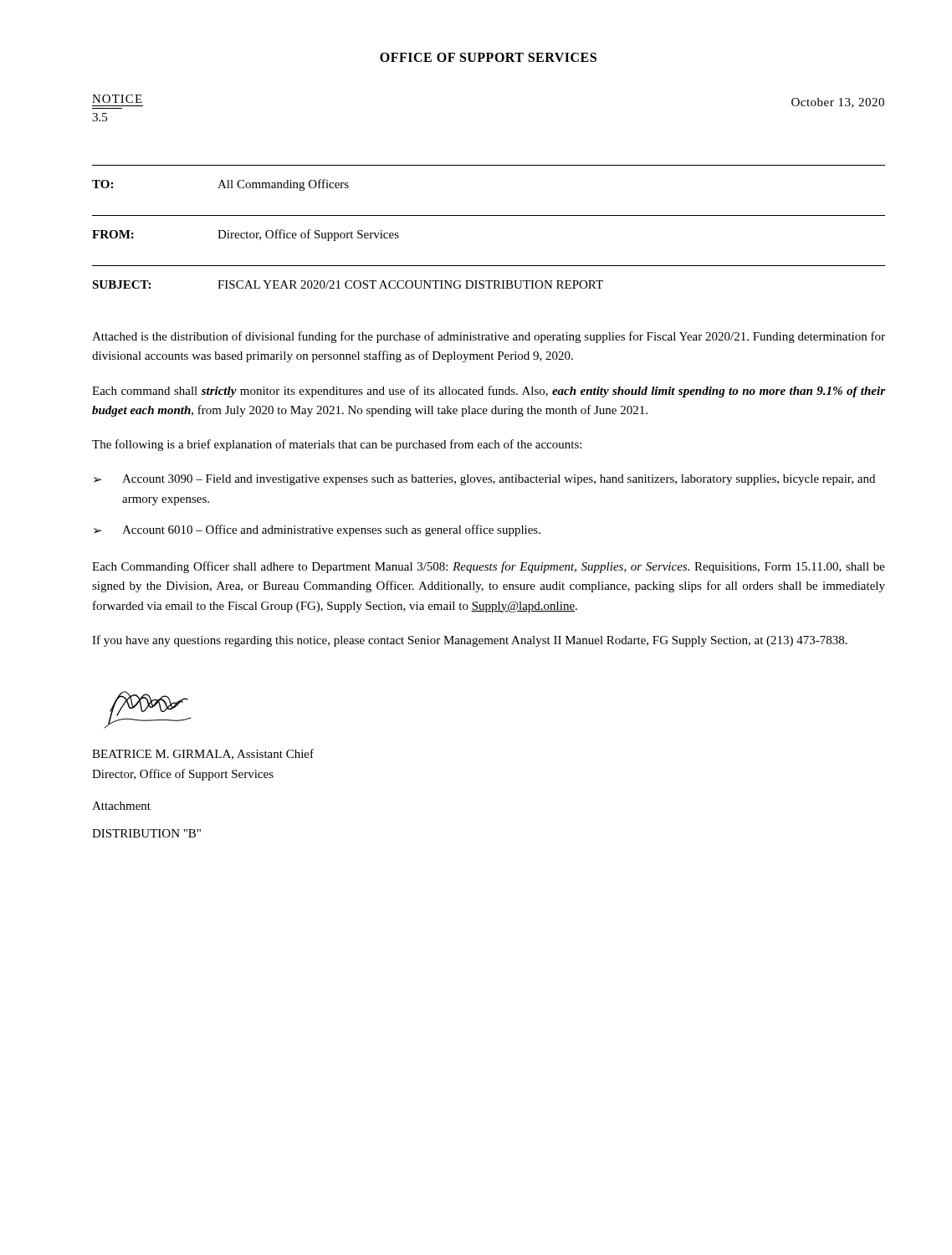Point to the text starting "SUBJECT: FISCAL YEAR 2020/21 COST ACCOUNTING"

pos(348,285)
